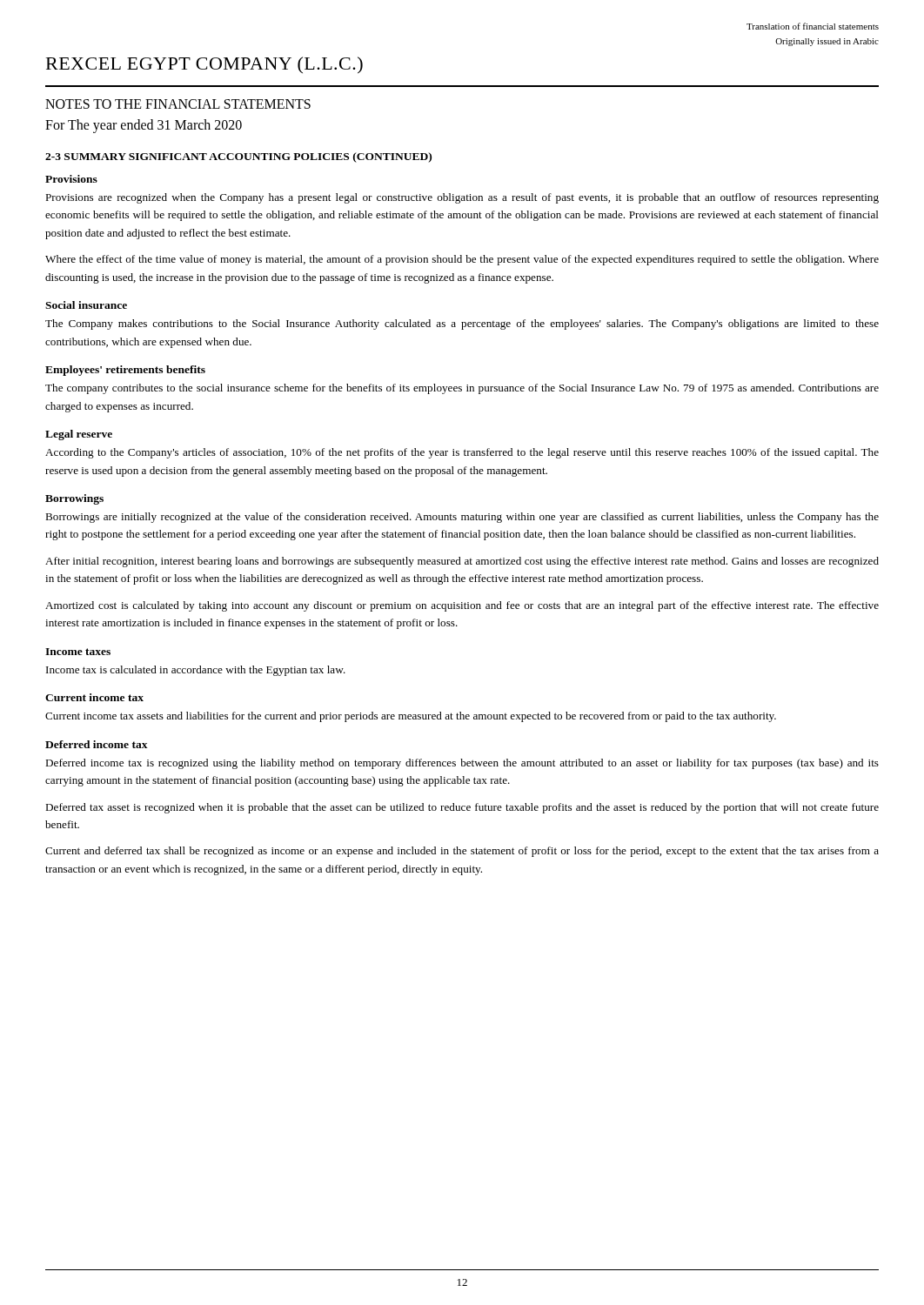Where is the passage that starts "Borrowings are initially recognized at the value of"?
924x1305 pixels.
point(462,525)
